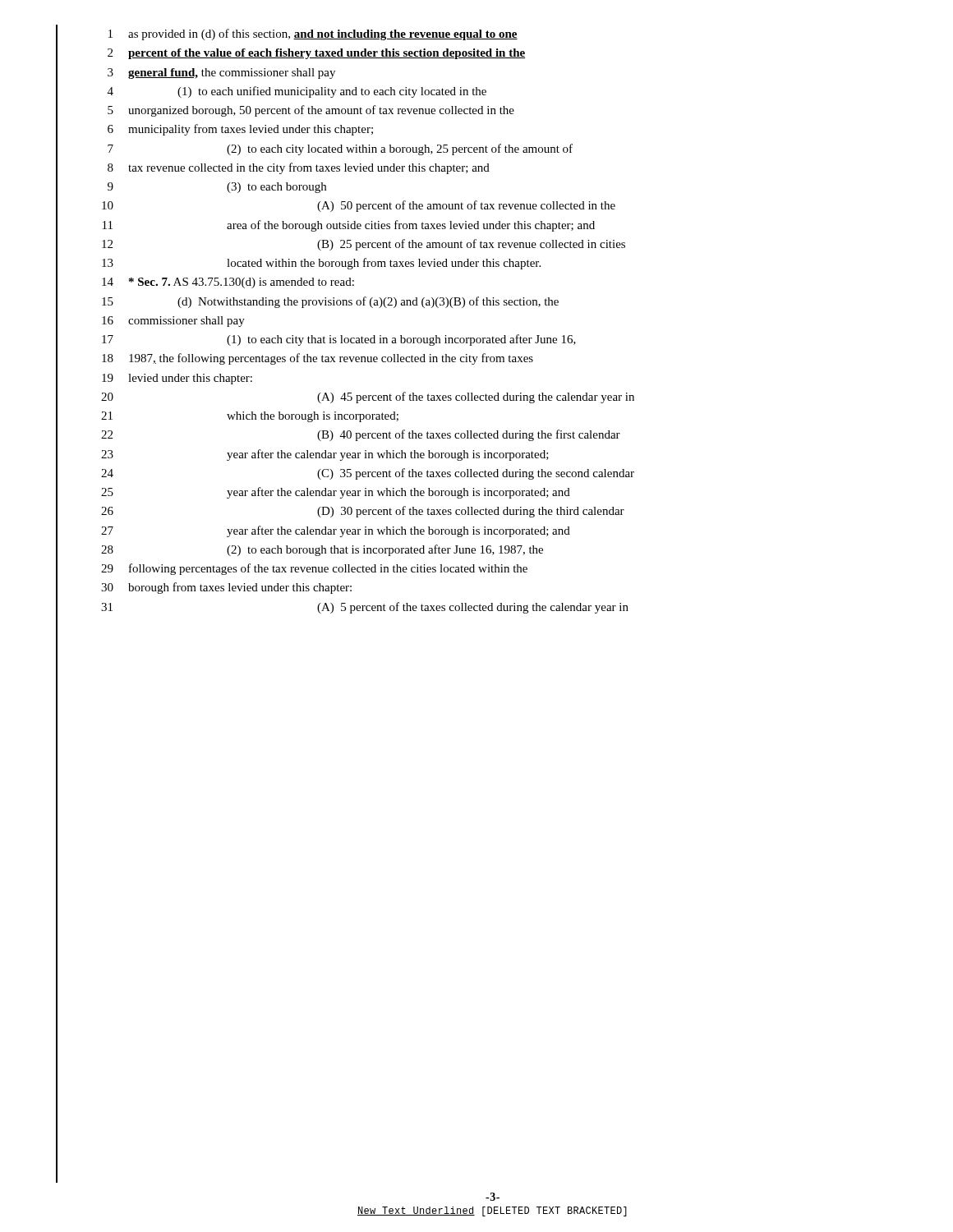Select the list item that reads "5 unorganized borough, 50 percent of the amount"
Viewport: 953px width, 1232px height.
[493, 111]
